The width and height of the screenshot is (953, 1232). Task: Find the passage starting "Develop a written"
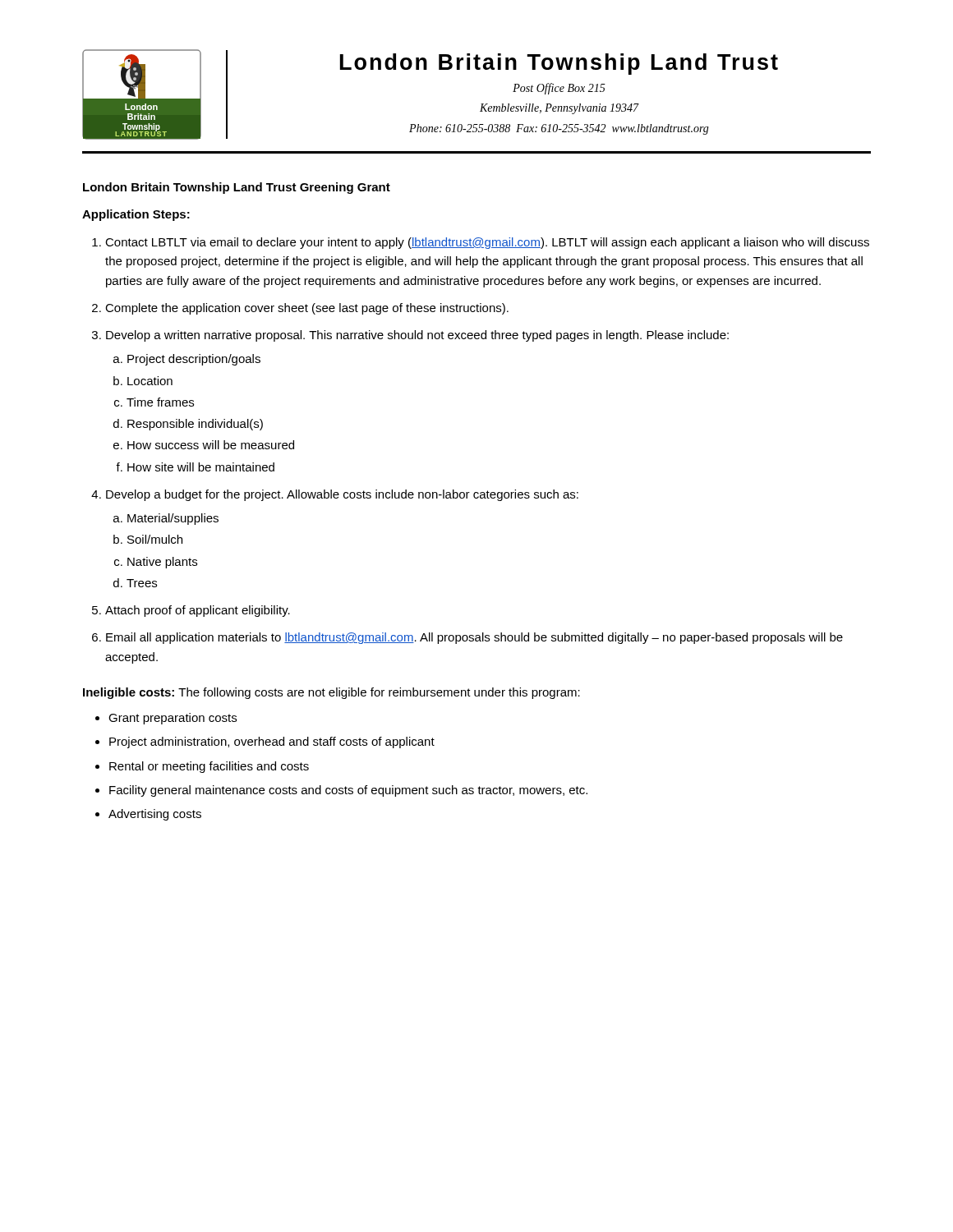pos(417,336)
